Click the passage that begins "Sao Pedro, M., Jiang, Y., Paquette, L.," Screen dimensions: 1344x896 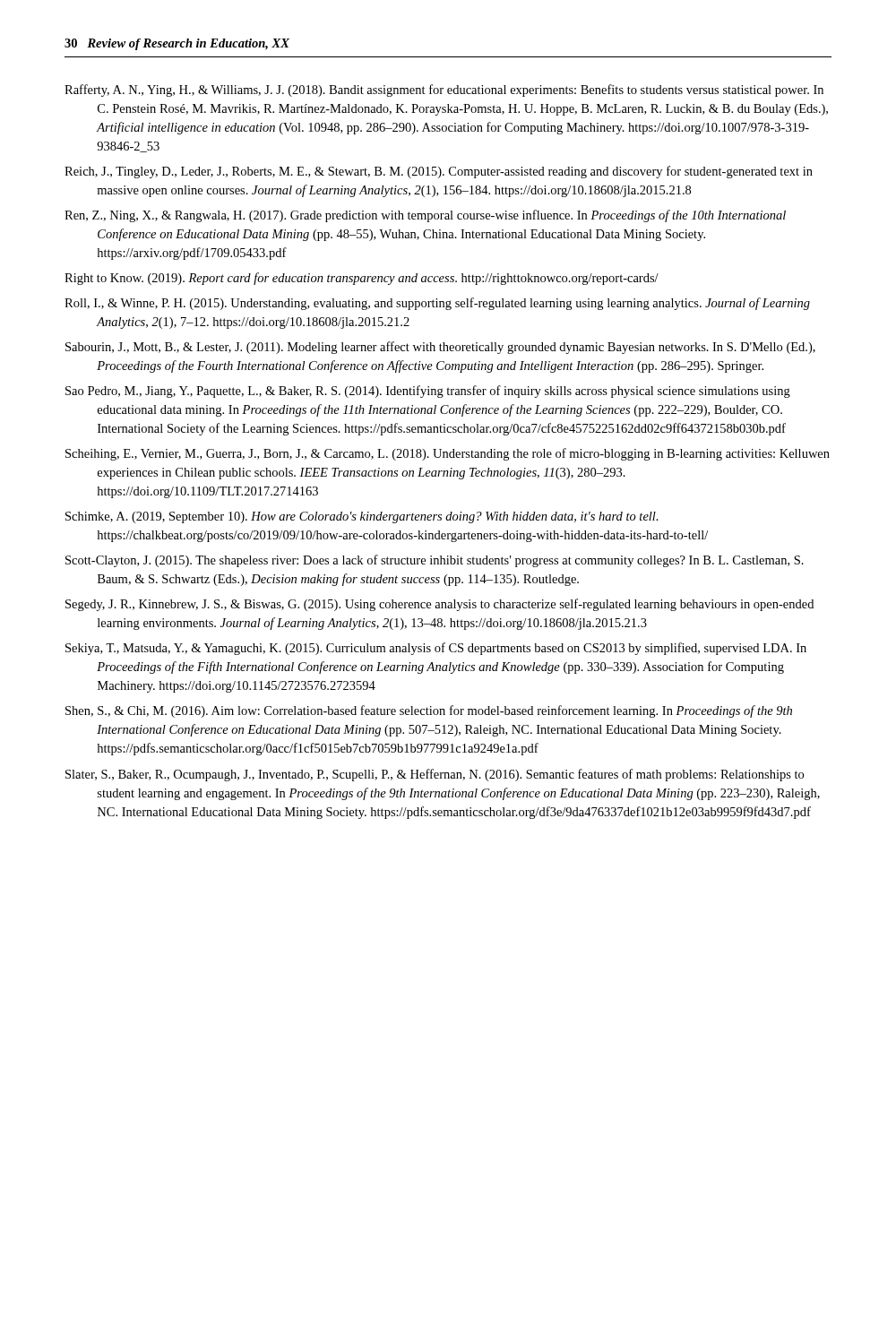pos(427,410)
